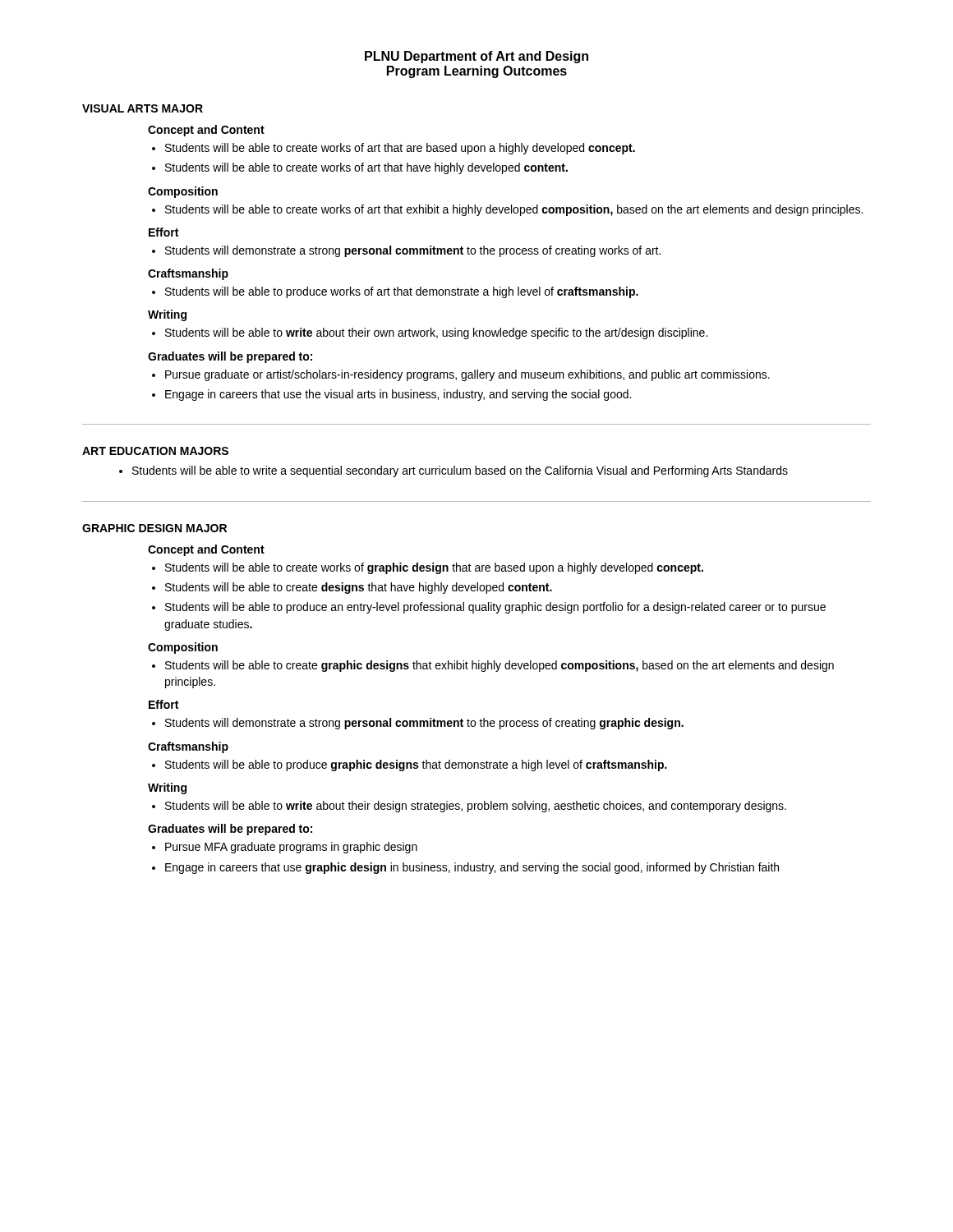Locate the block of text that opens with "Students will be able to create designs"

pyautogui.click(x=358, y=587)
